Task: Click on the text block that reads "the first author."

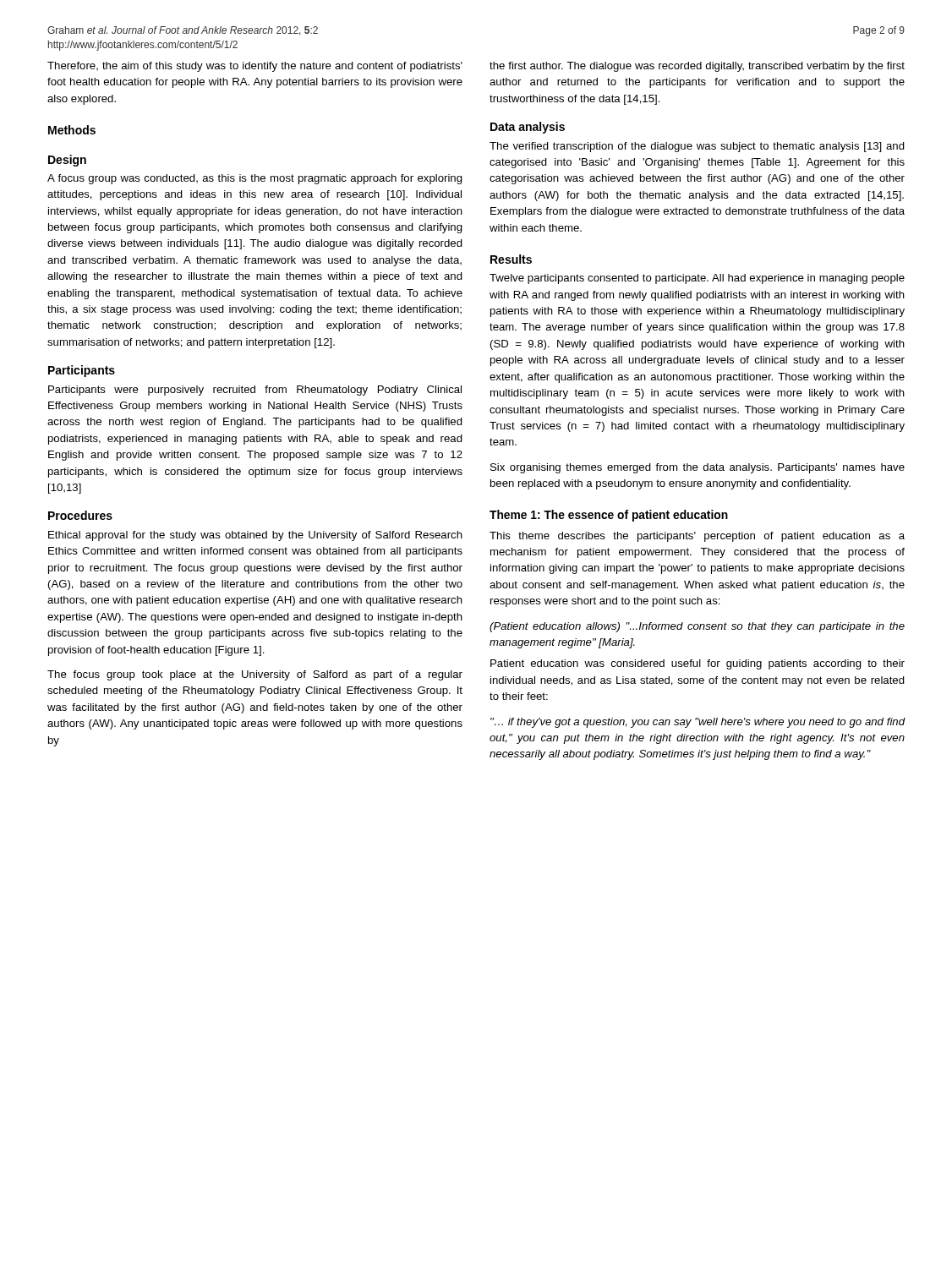Action: (697, 82)
